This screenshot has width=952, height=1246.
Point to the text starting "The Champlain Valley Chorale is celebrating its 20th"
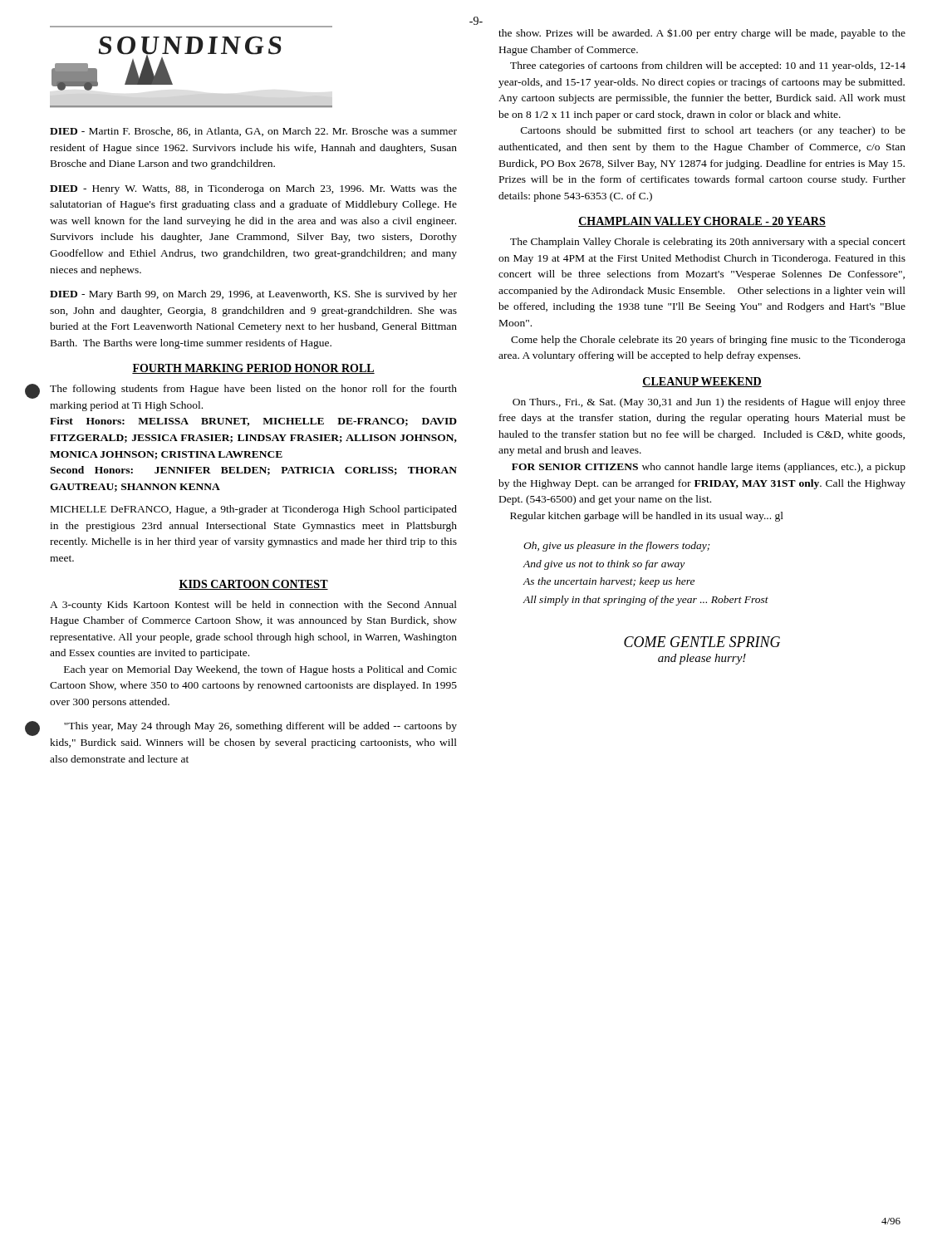point(702,298)
